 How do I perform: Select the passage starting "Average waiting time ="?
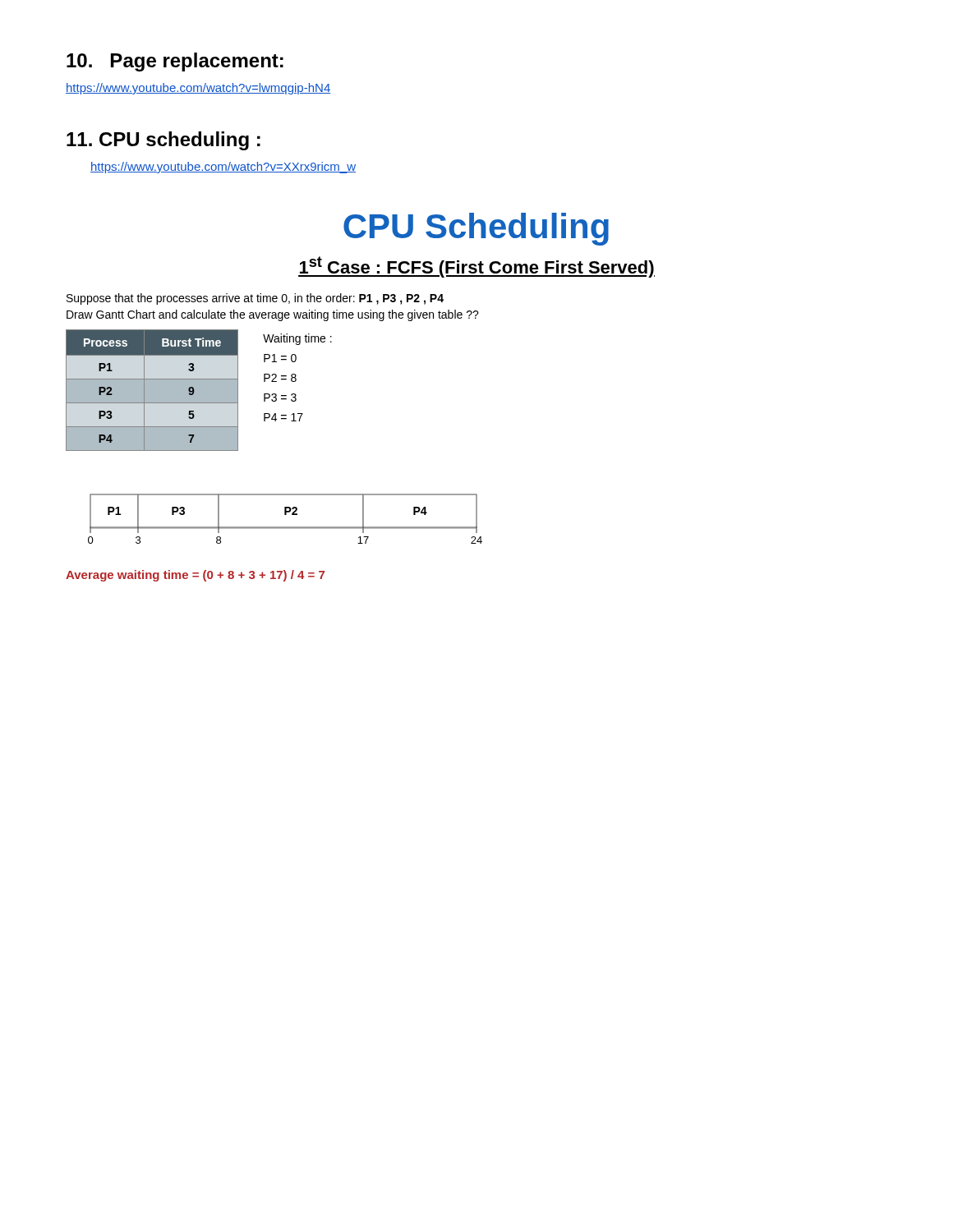196,575
